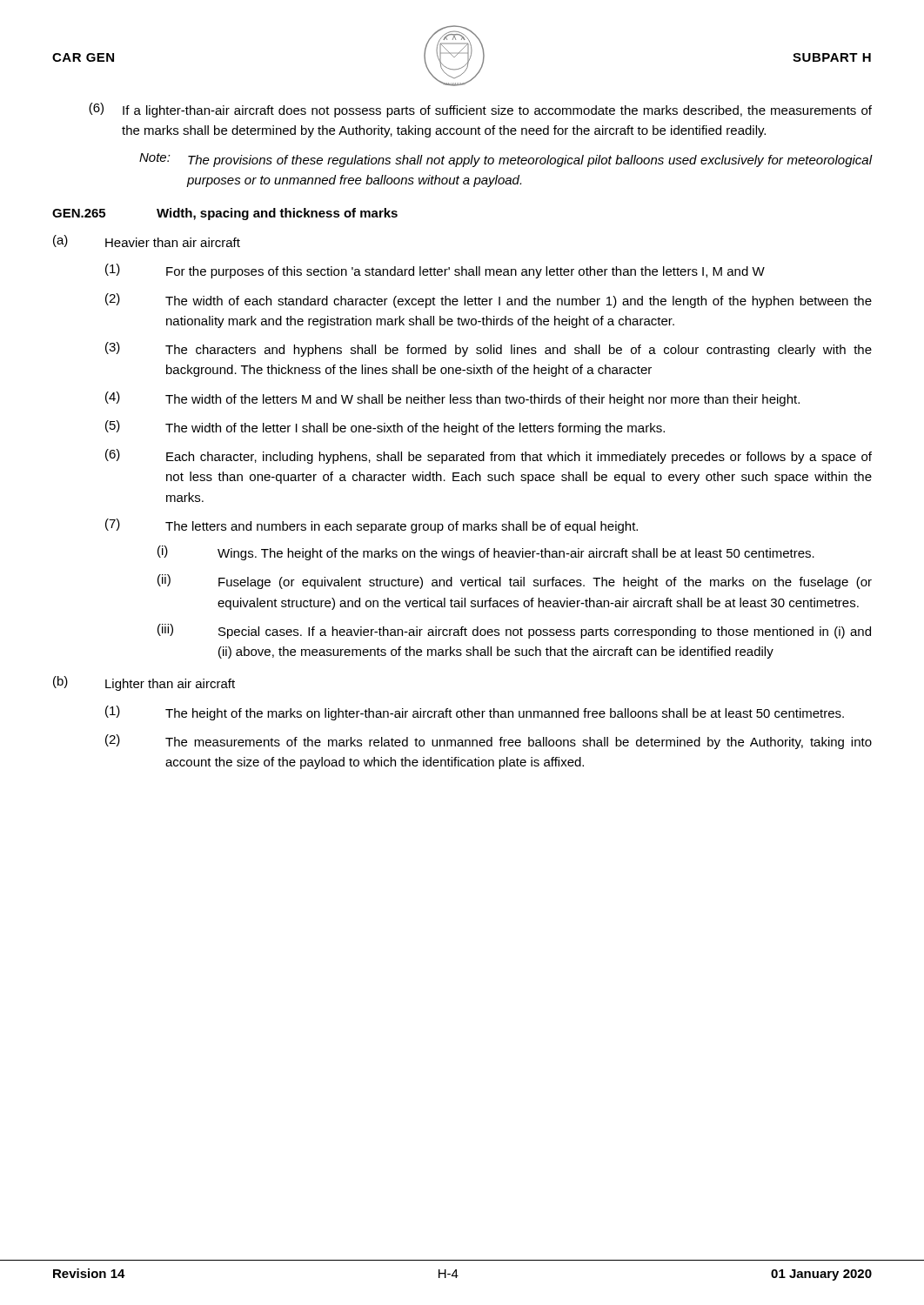The height and width of the screenshot is (1305, 924).
Task: Where is the passage that starts "(i) Wings. The height of the"?
Action: pyautogui.click(x=514, y=553)
